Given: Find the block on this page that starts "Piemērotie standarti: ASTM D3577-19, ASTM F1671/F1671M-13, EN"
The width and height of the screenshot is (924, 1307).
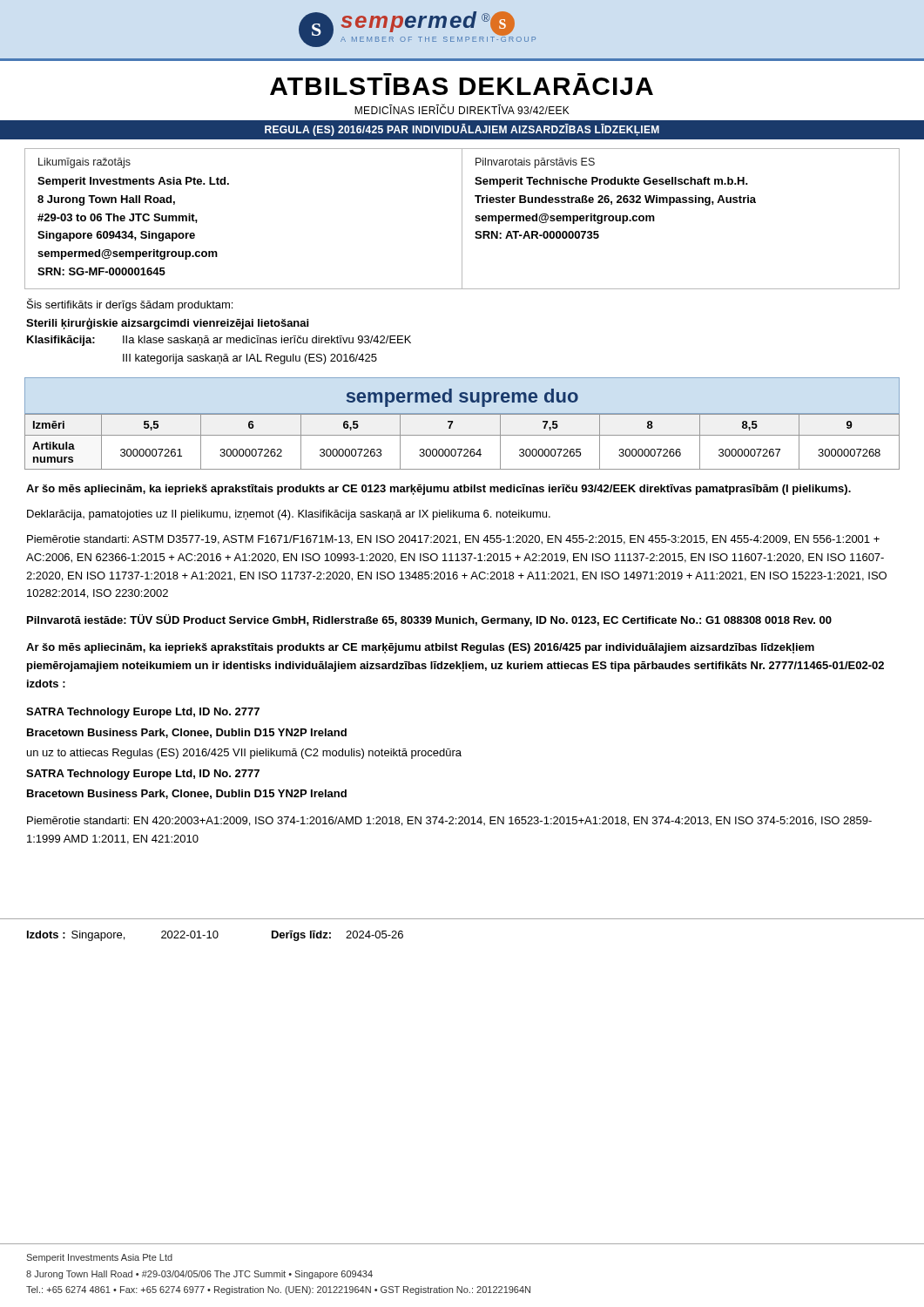Looking at the screenshot, I should pos(457,566).
